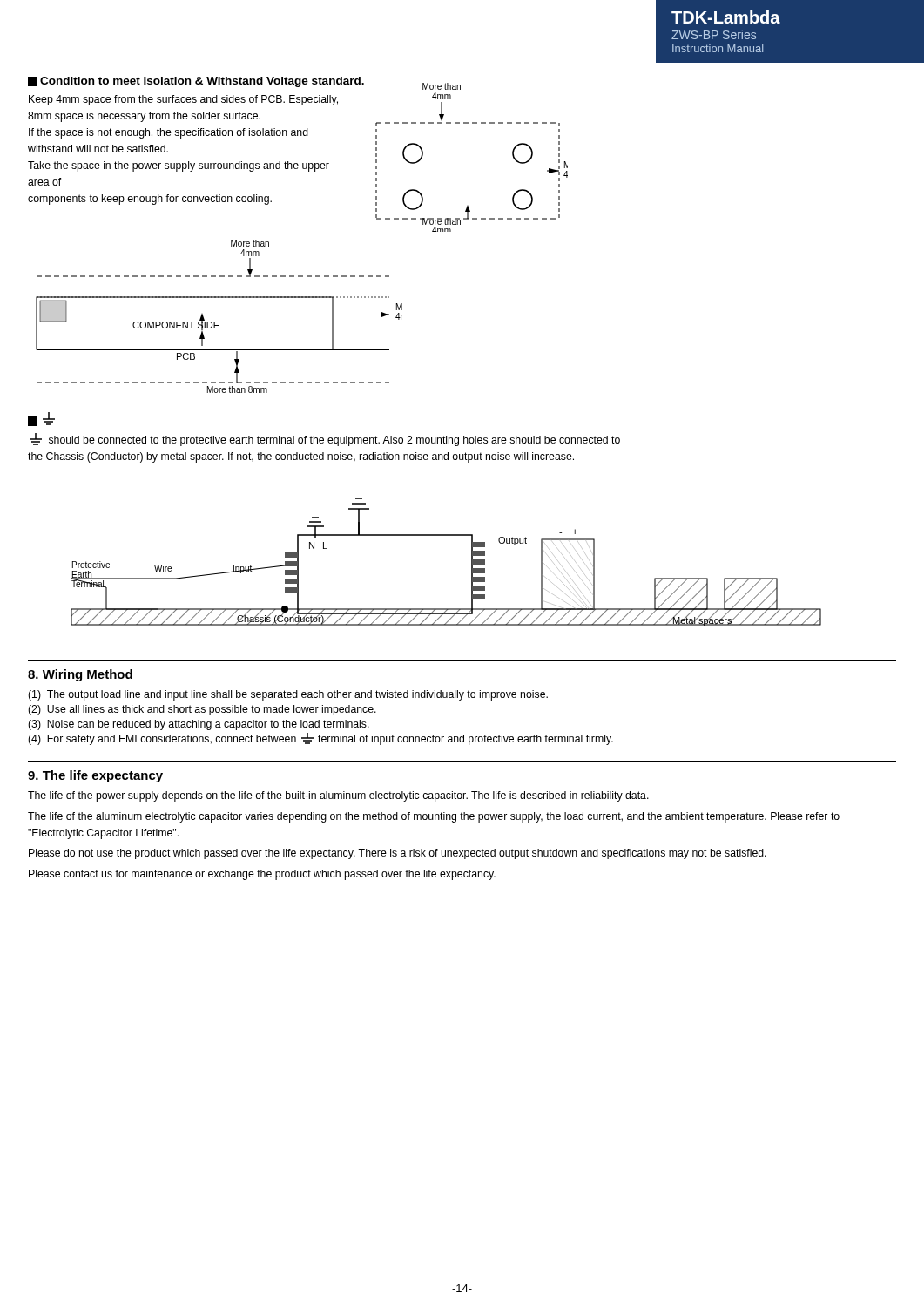
Task: Locate the section header with the text "8. Wiring Method"
Action: pos(80,674)
